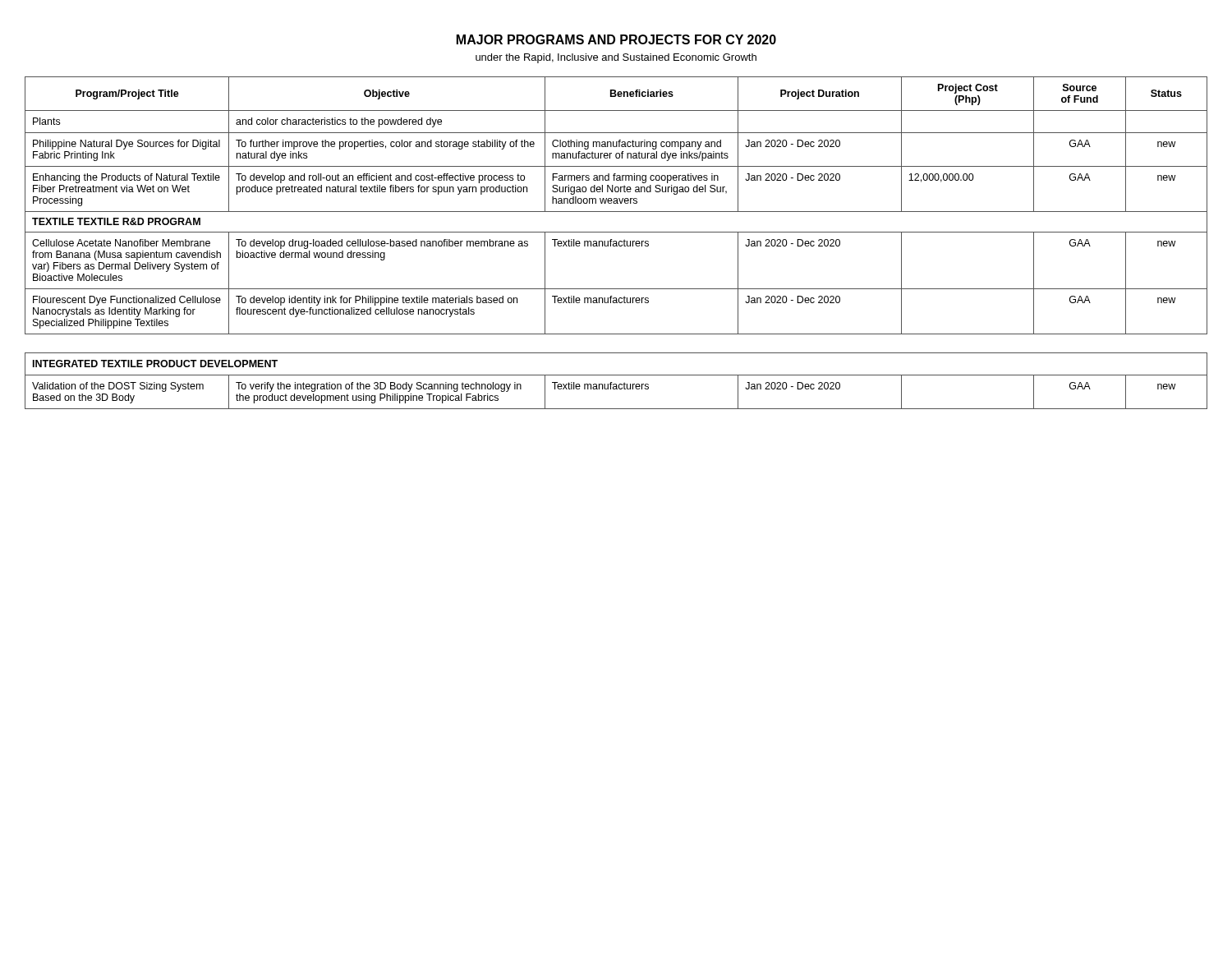
Task: Point to "under the Rapid, Inclusive and Sustained Economic Growth"
Action: 616,57
